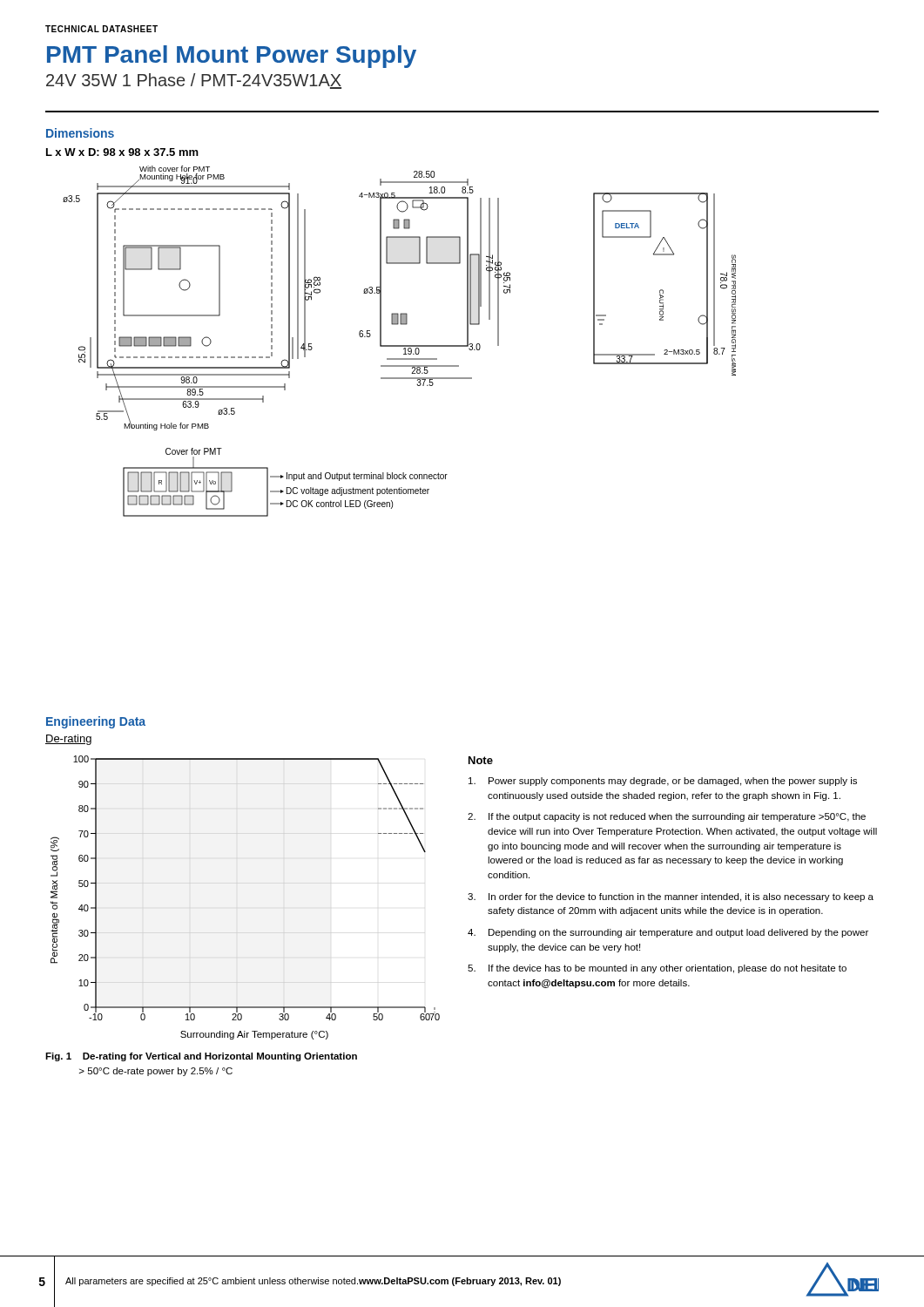Find the text block starting "Power supply components may degrade, or be"

[x=673, y=788]
